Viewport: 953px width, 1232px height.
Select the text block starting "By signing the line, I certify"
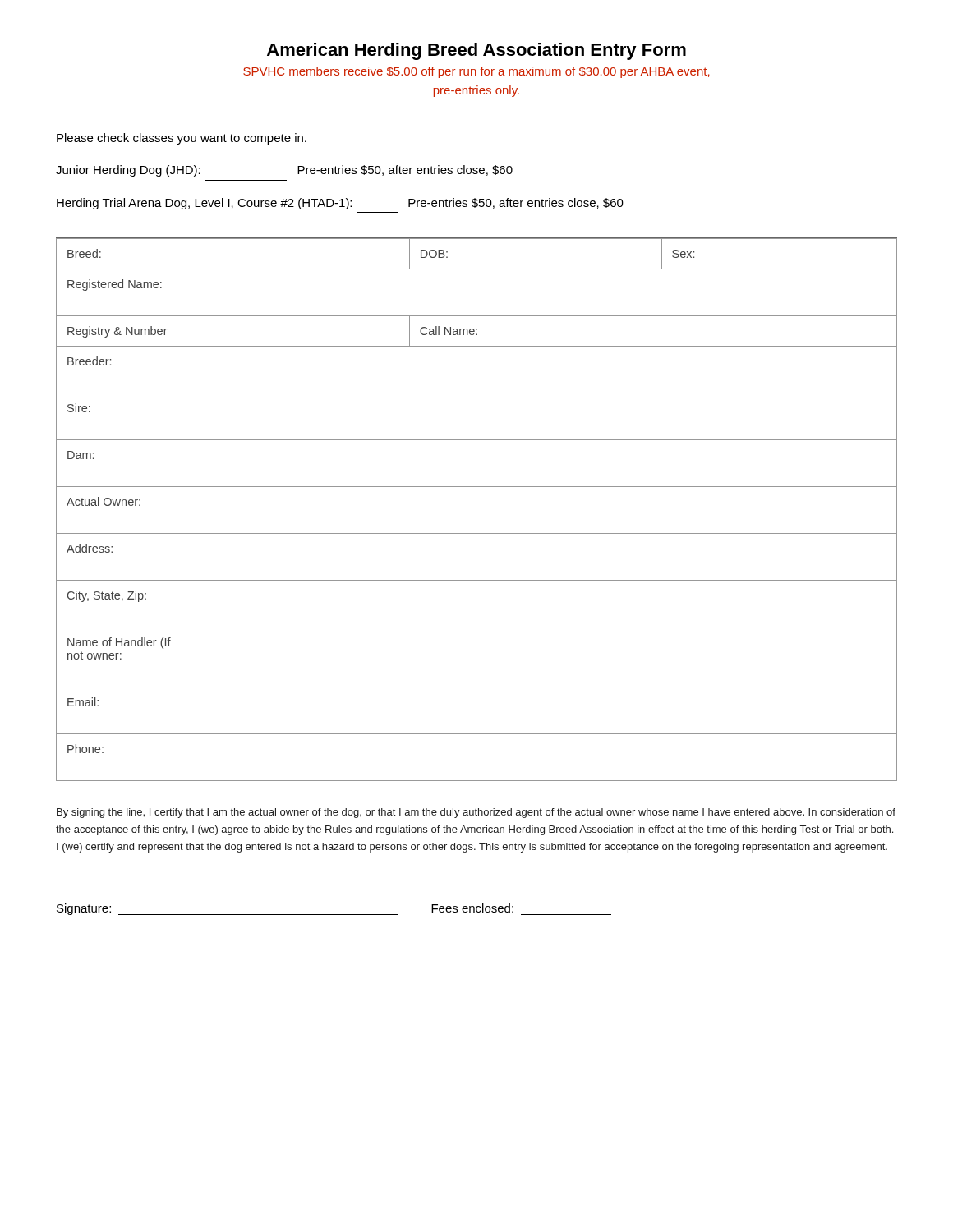pos(476,829)
